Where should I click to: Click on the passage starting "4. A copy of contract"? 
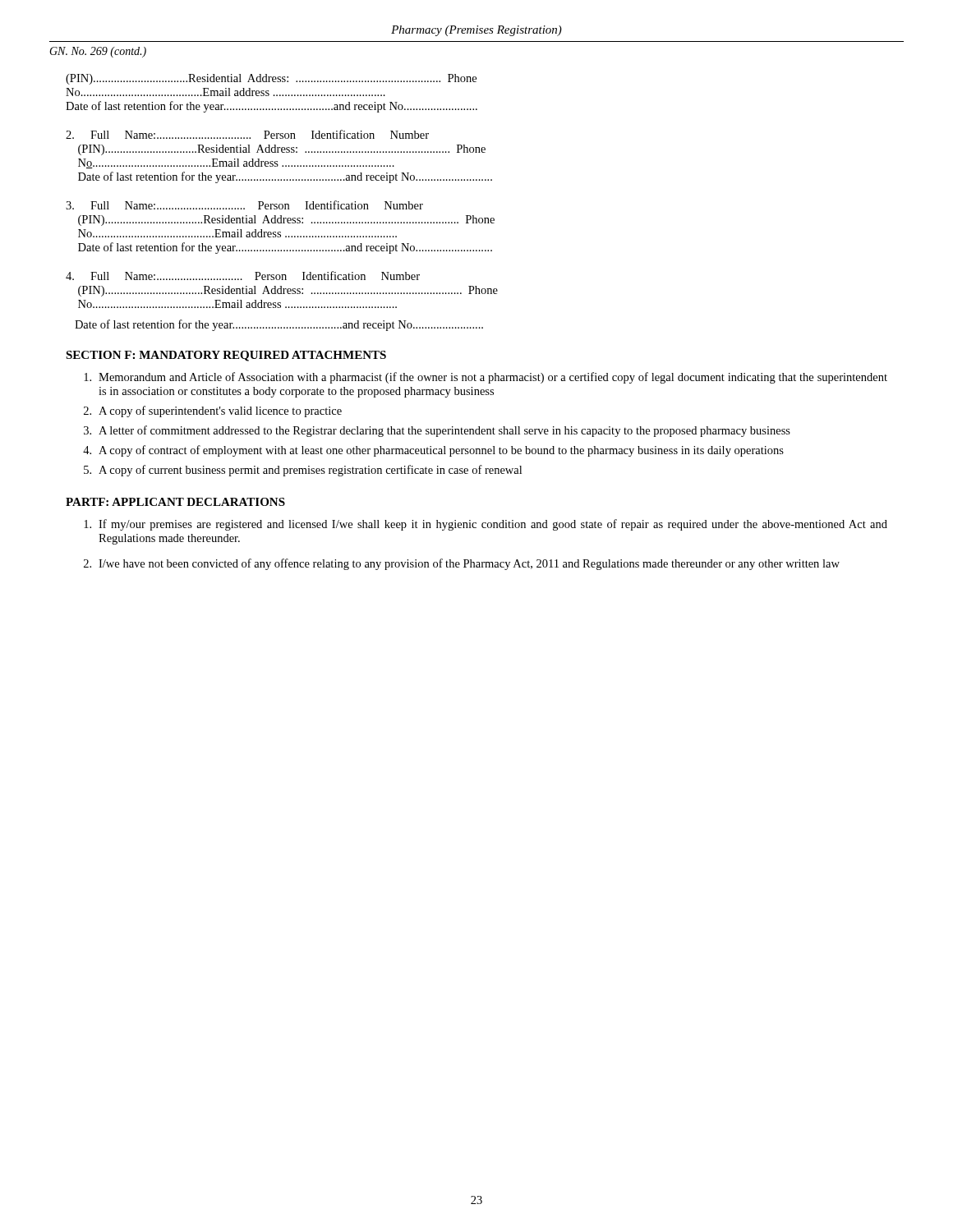(476, 450)
